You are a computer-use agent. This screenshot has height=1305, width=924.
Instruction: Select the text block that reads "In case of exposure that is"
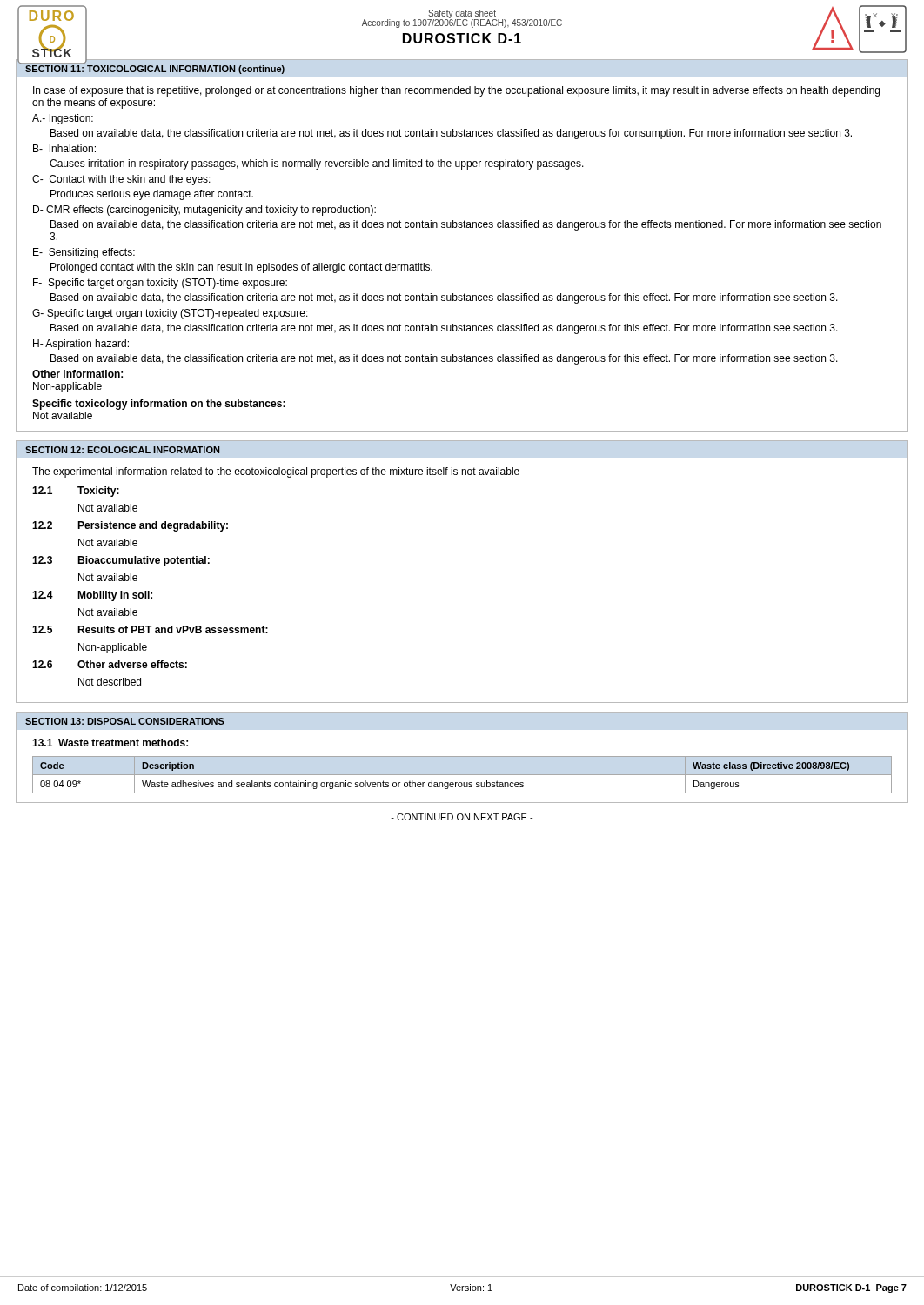[x=456, y=97]
